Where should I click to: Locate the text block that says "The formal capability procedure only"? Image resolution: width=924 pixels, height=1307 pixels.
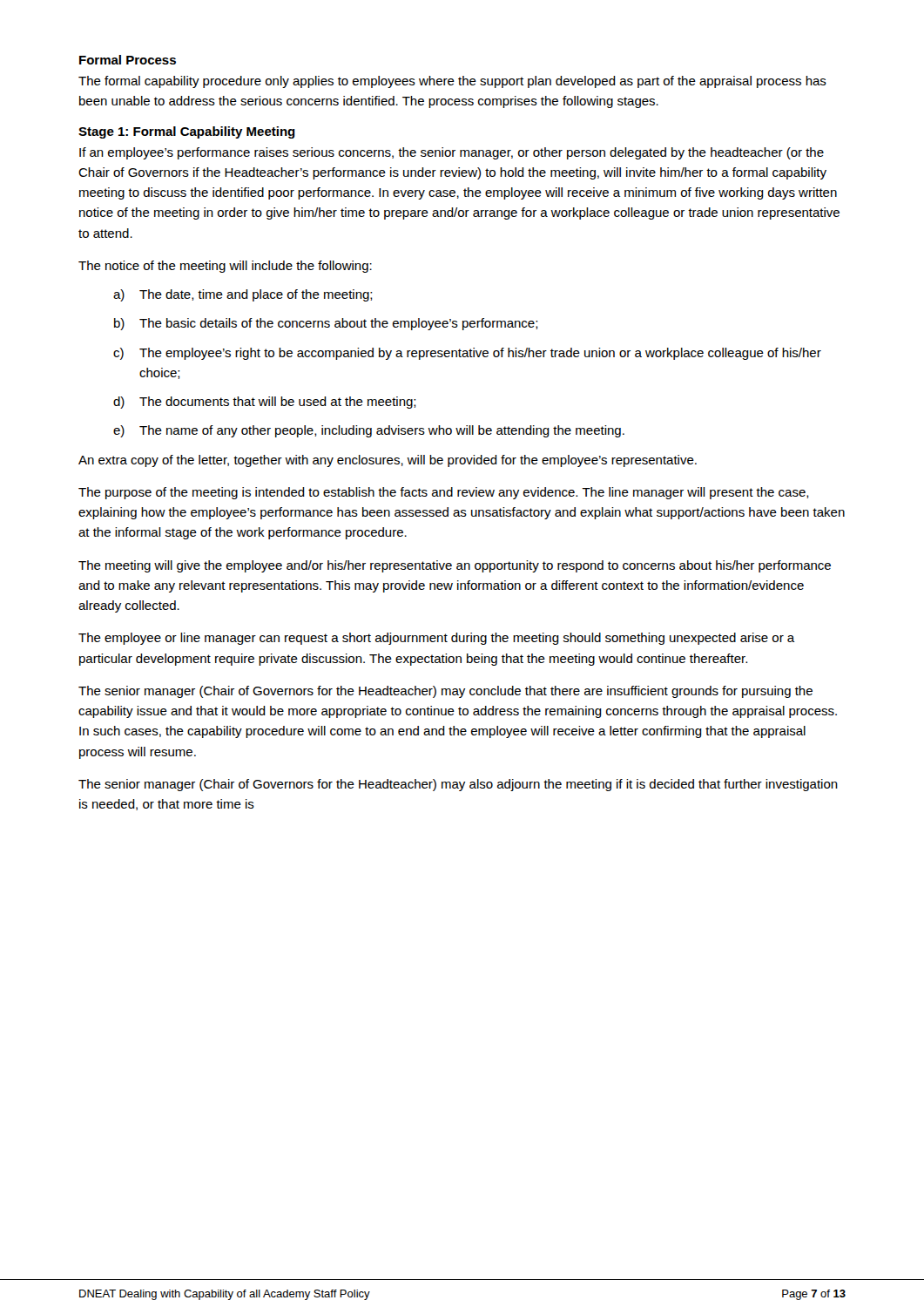point(452,91)
